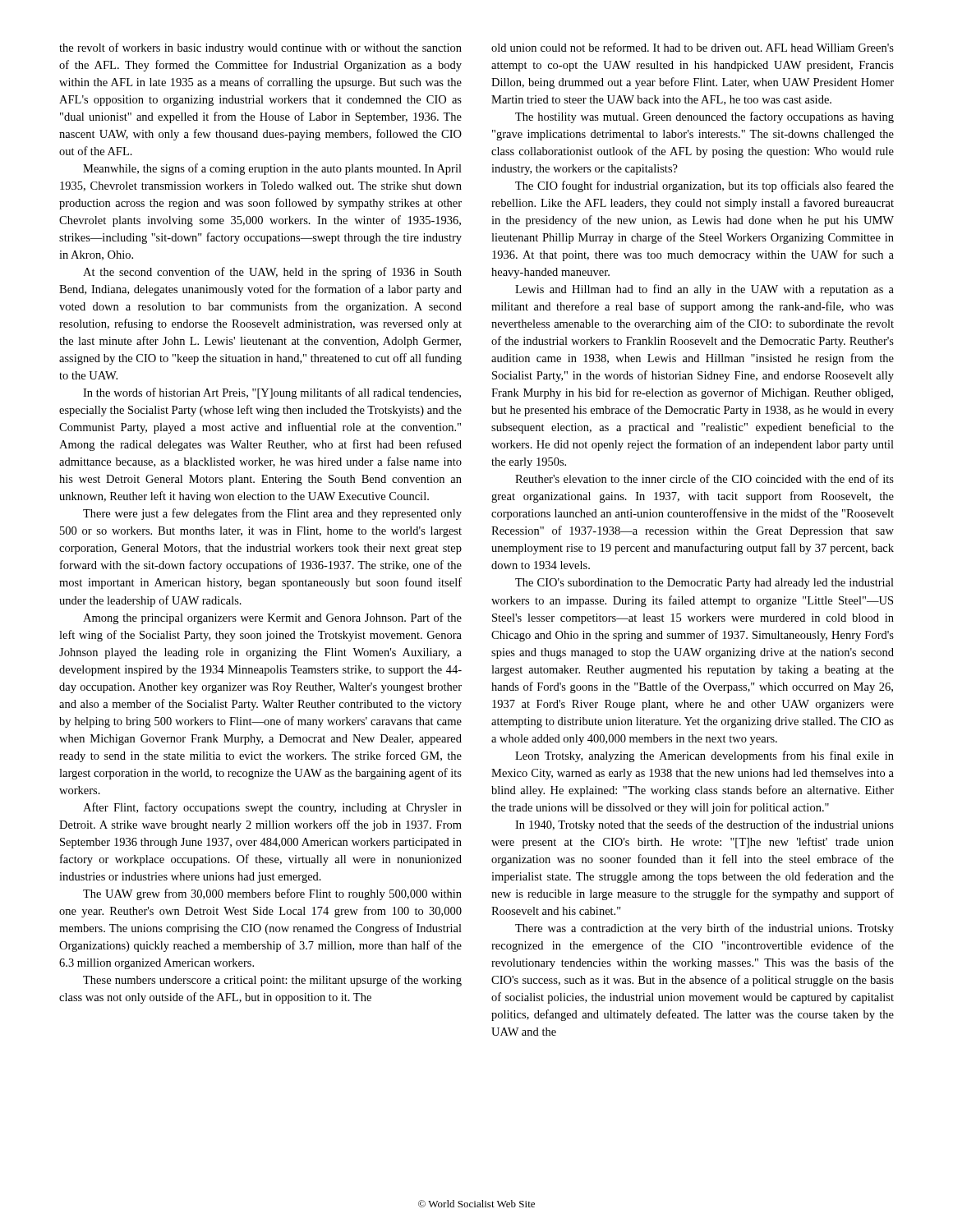This screenshot has height=1232, width=953.
Task: Click the passage that begins "There was a contradiction"
Action: (x=693, y=980)
